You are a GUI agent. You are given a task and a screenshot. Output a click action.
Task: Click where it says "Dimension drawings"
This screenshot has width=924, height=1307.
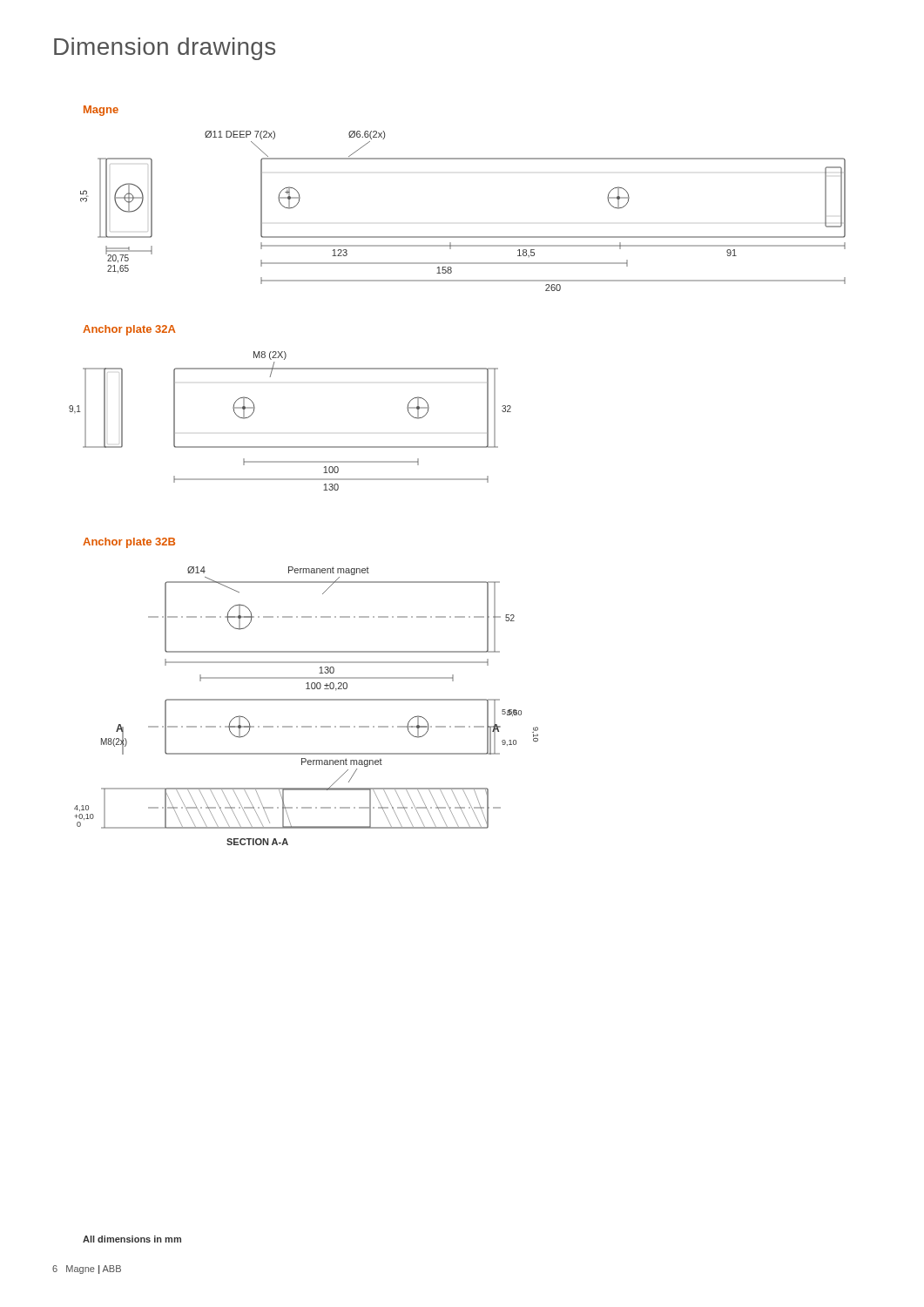coord(164,47)
